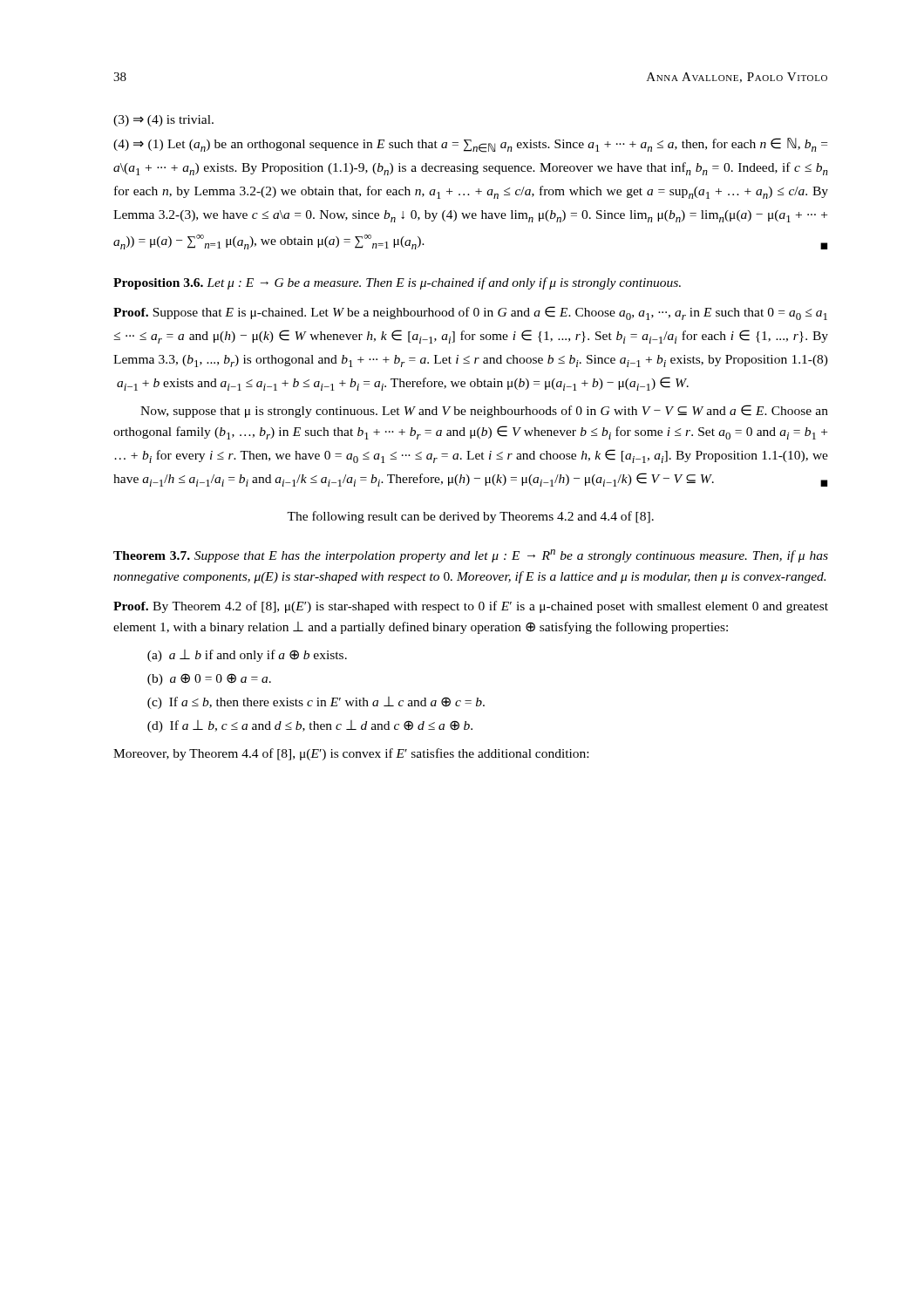The height and width of the screenshot is (1308, 924).
Task: Find the block on this page that starts "(b) a ⊕ 0 = 0 ⊕ a"
Action: click(209, 679)
